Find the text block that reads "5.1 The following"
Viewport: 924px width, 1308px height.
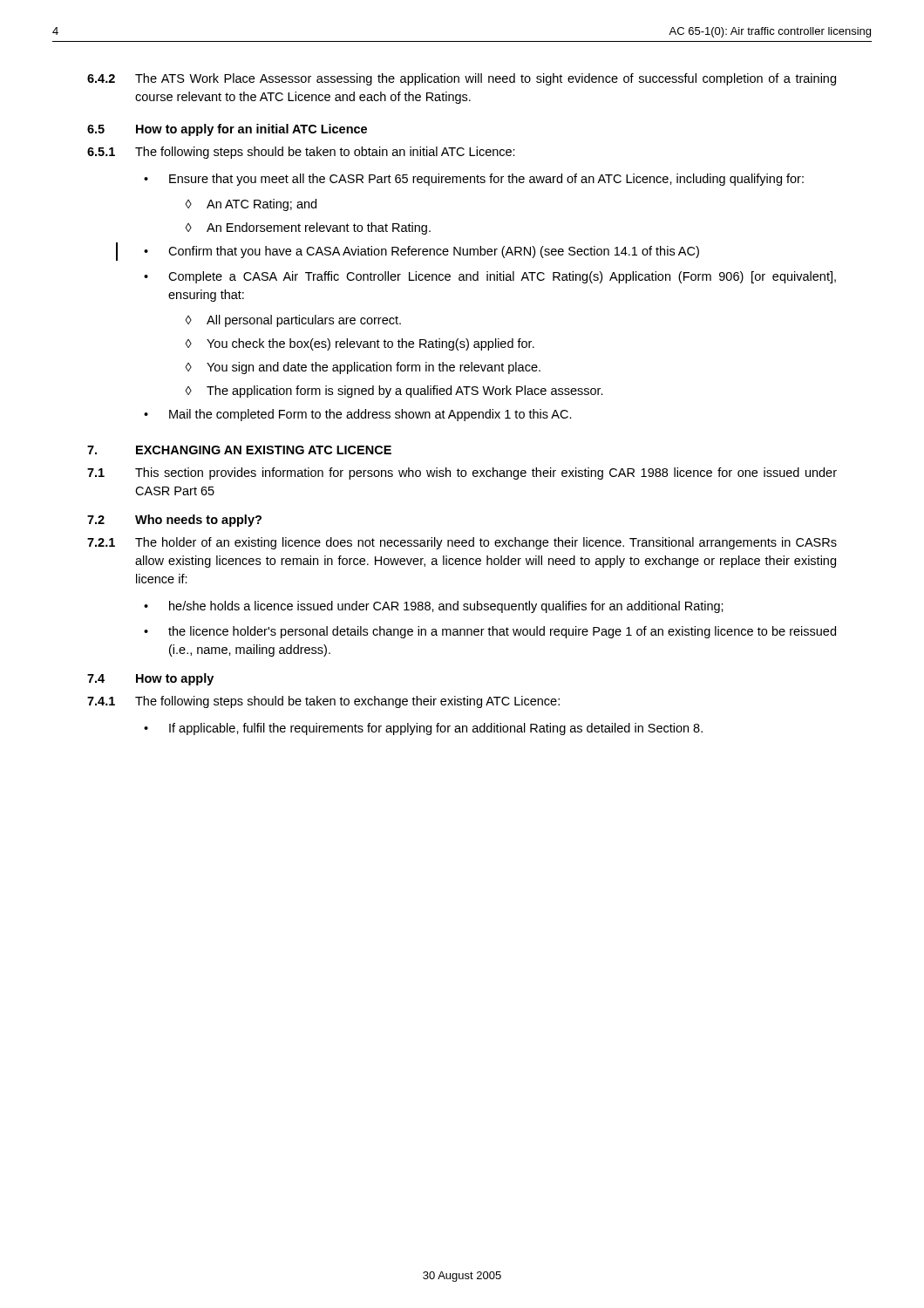pos(462,152)
